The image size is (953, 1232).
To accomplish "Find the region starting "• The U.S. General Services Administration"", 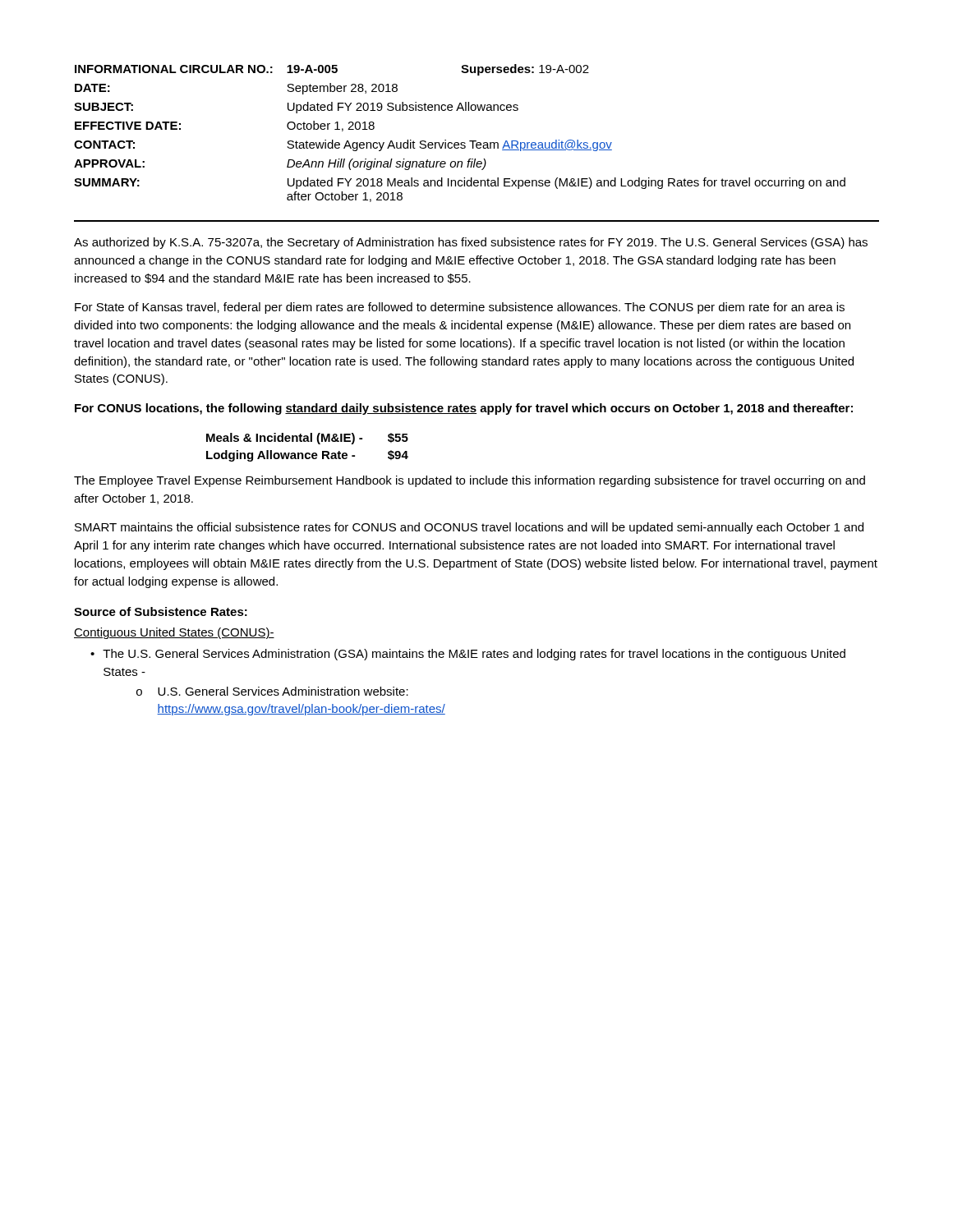I will tap(468, 655).
